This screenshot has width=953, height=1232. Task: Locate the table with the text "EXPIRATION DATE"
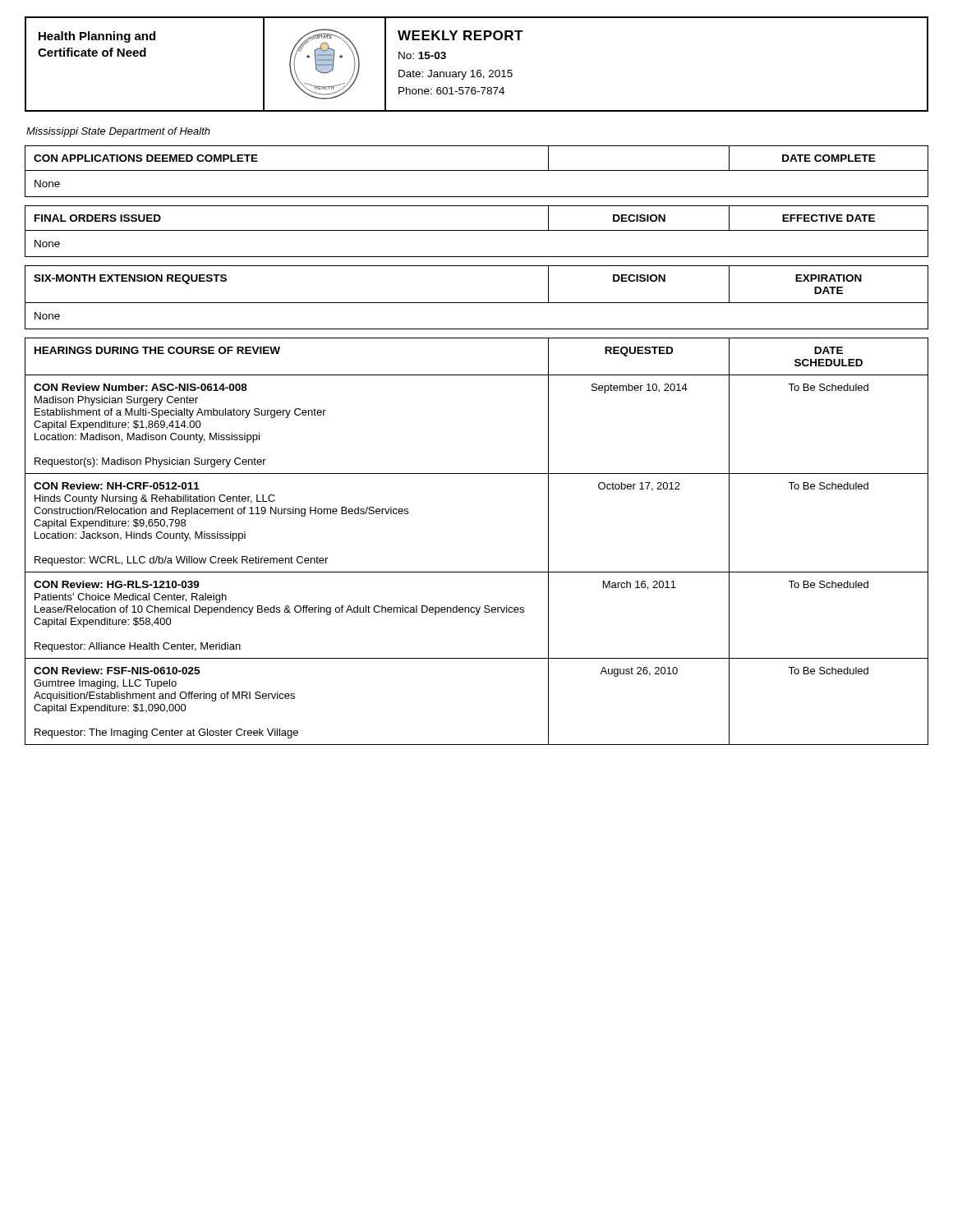click(476, 297)
